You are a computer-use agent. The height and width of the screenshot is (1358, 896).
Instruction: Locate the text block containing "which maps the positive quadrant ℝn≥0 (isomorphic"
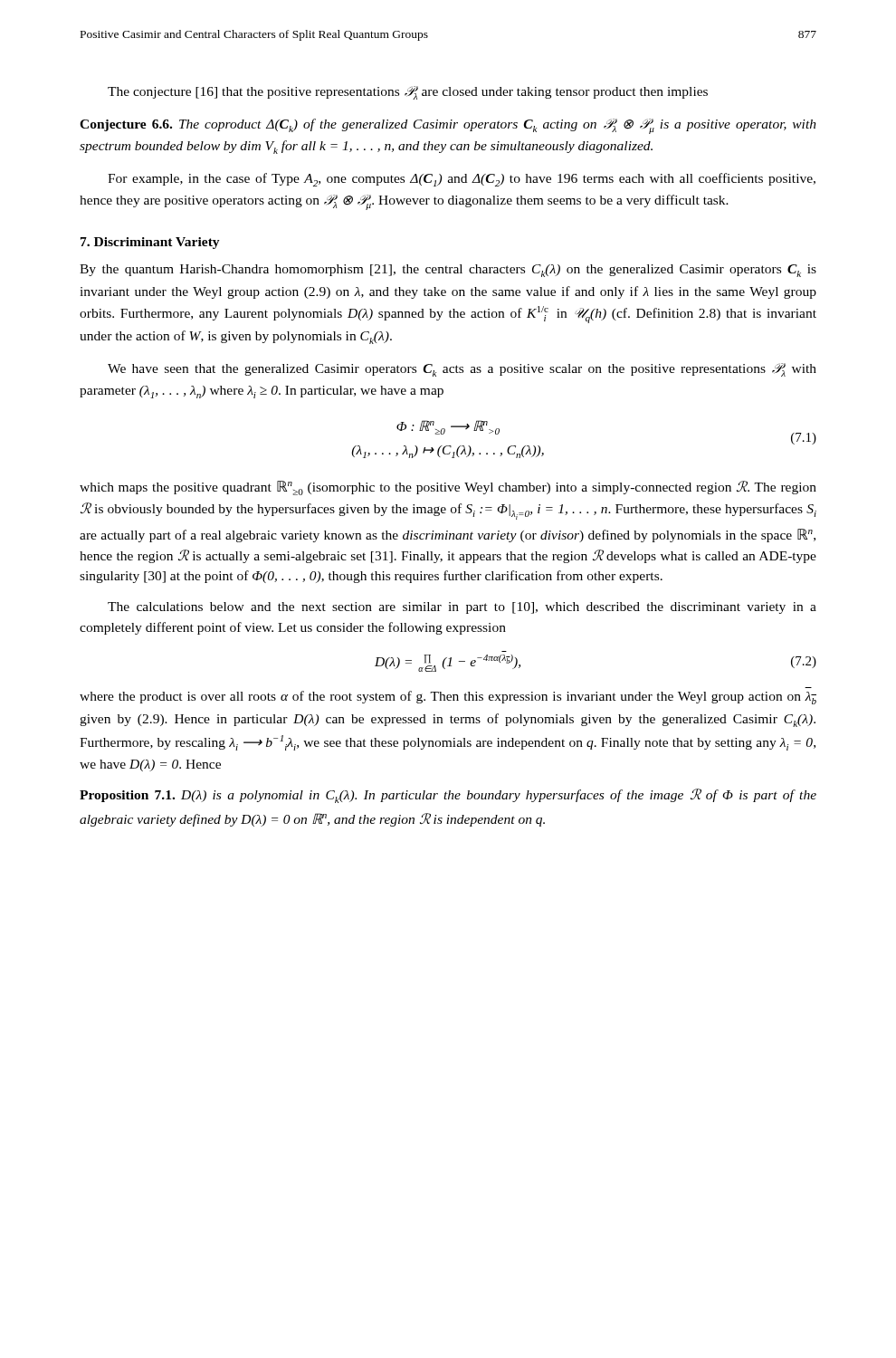point(448,556)
